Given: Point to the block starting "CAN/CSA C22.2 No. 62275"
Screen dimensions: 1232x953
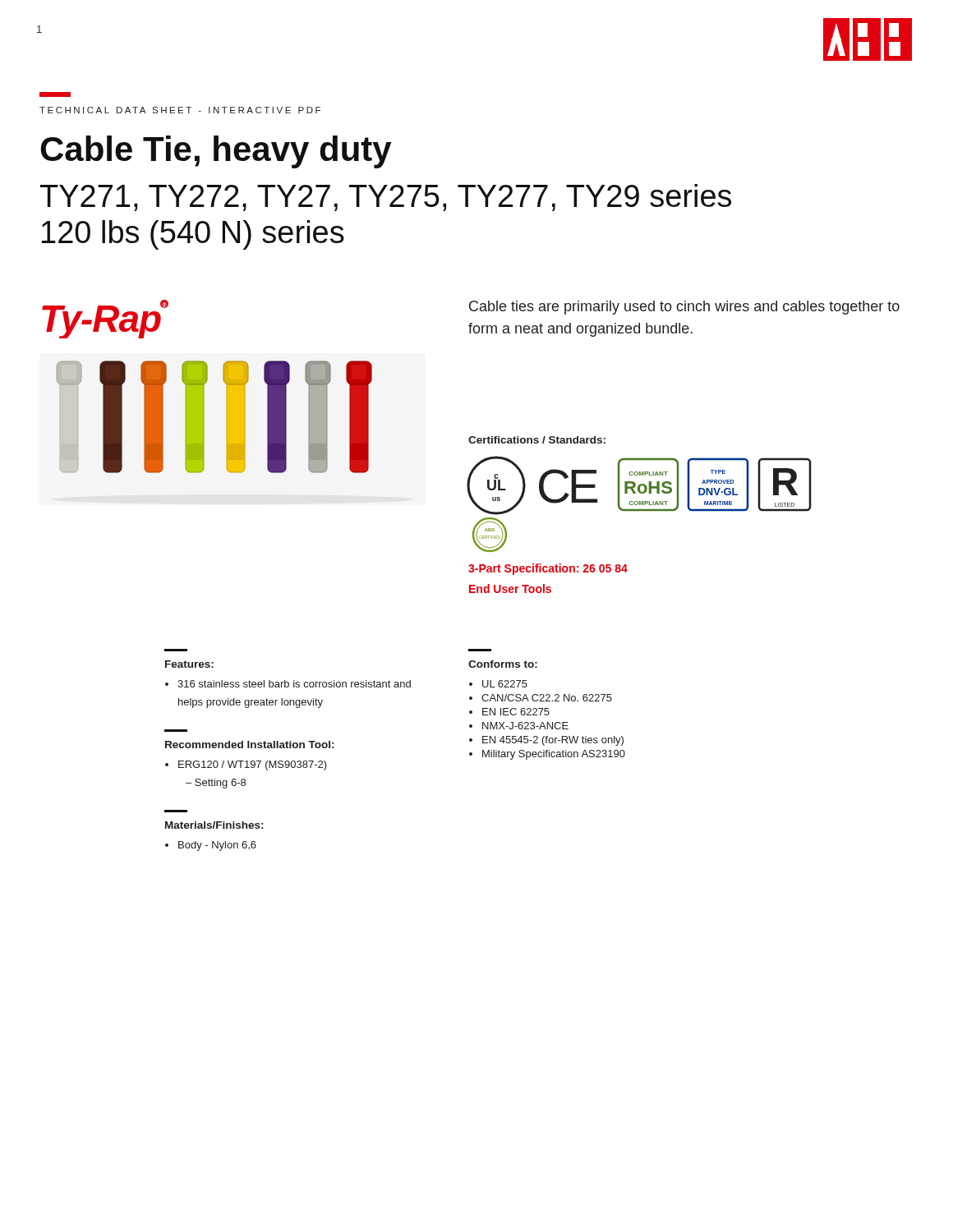Looking at the screenshot, I should tap(612, 698).
